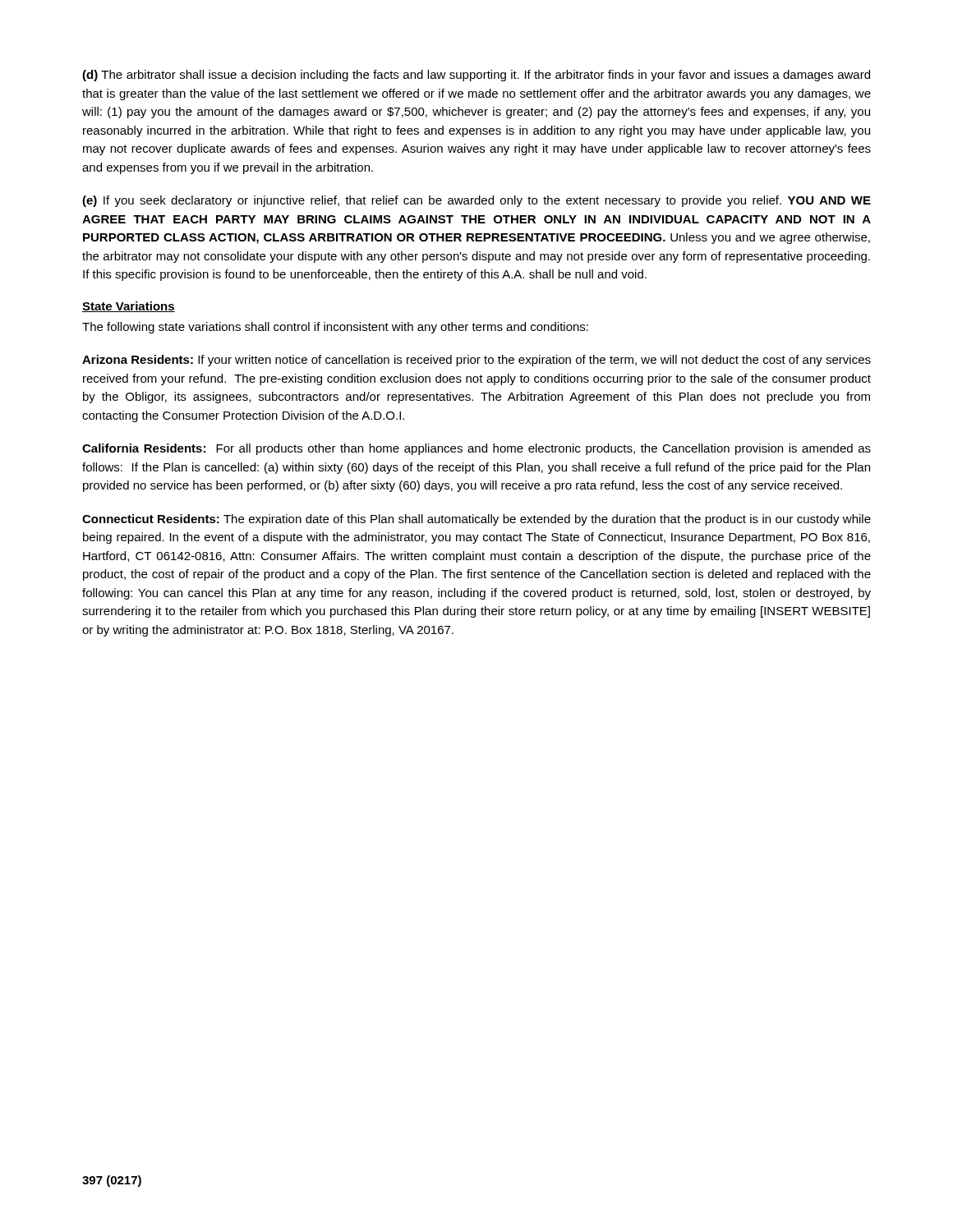Click the passage that begins "California Residents: For all products other"
Screen dimensions: 1232x953
[476, 466]
